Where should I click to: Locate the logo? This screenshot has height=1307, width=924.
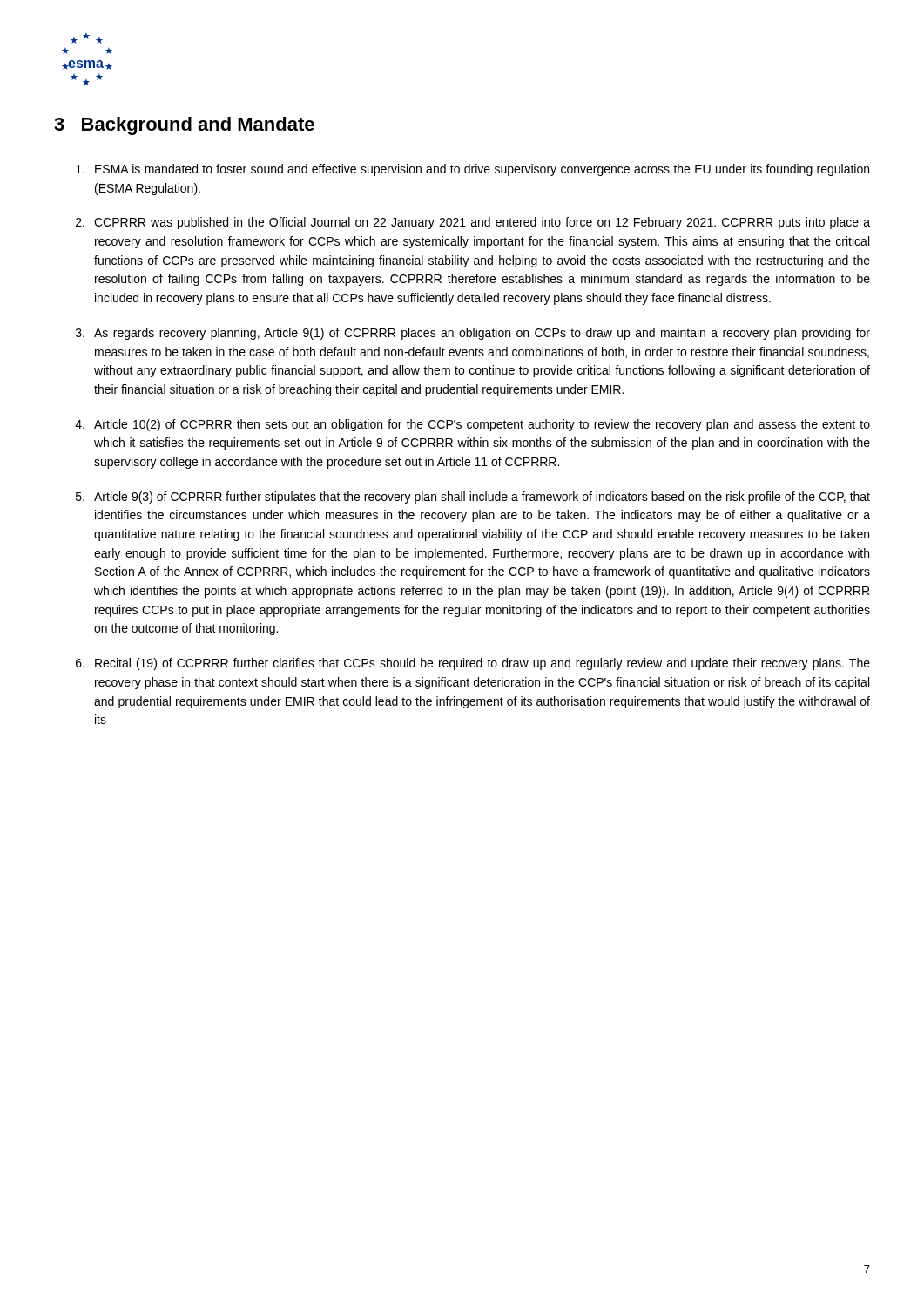90,67
